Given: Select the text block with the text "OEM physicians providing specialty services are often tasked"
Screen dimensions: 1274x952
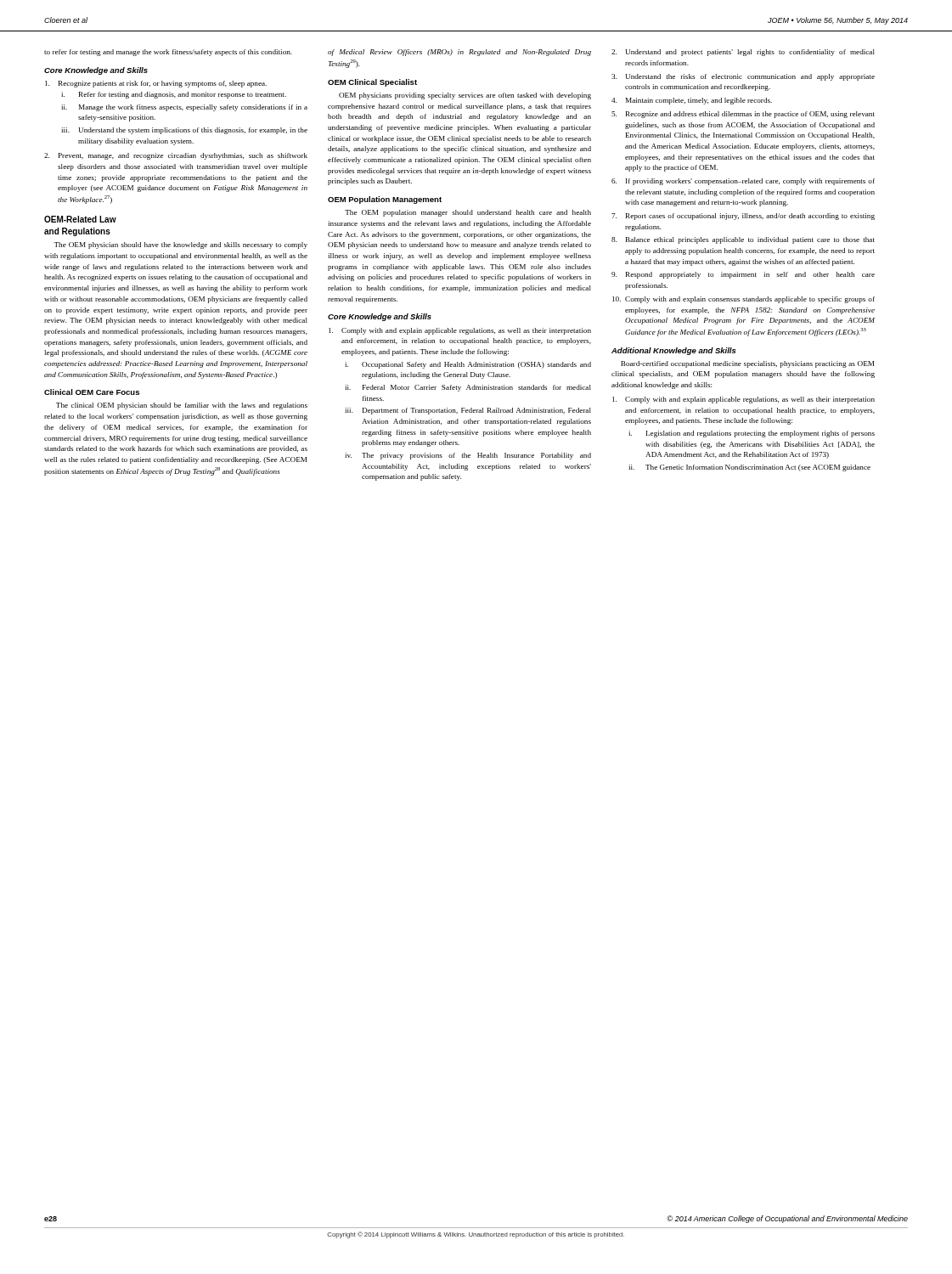Looking at the screenshot, I should point(459,138).
